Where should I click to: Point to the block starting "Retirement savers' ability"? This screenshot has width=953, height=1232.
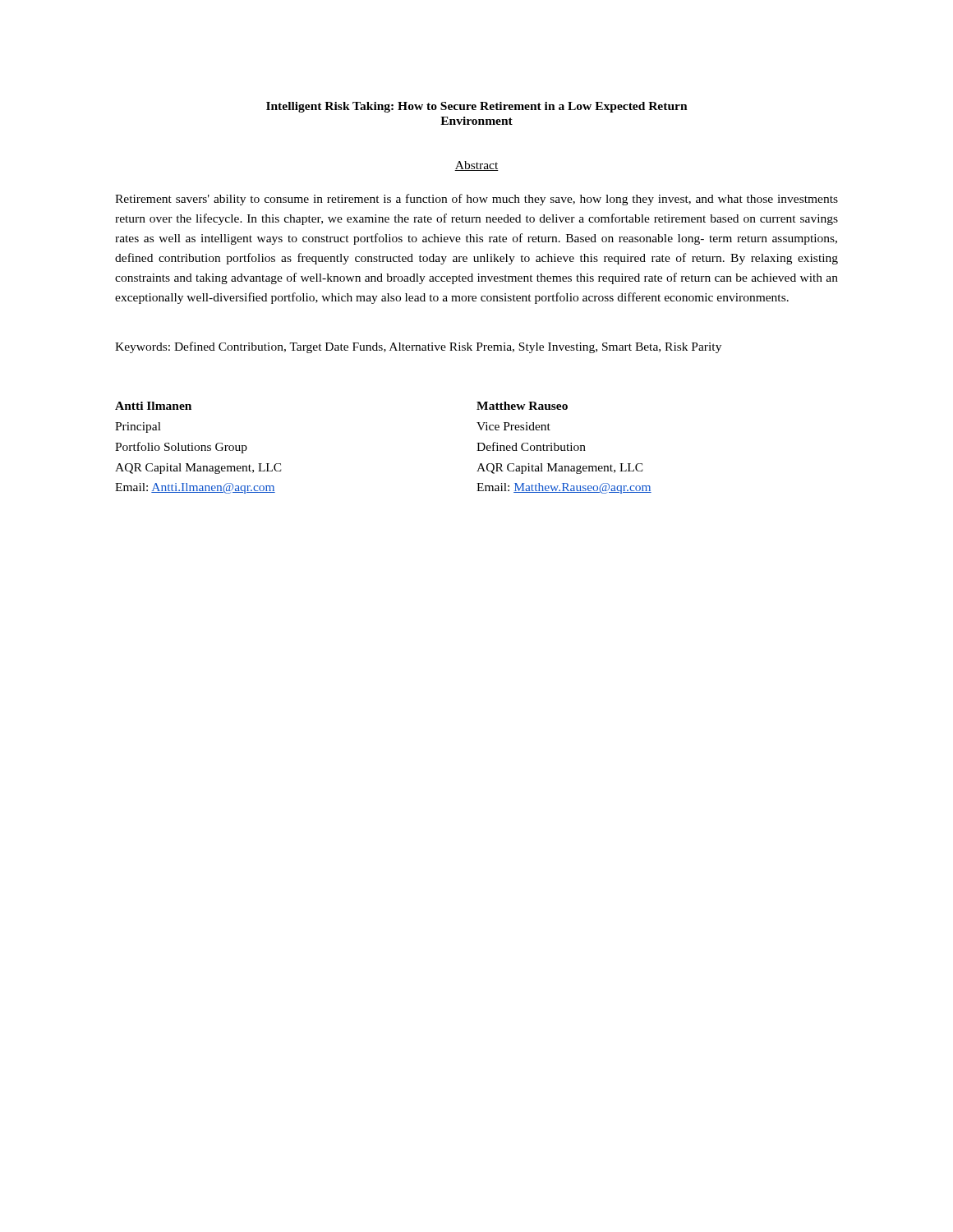[476, 248]
